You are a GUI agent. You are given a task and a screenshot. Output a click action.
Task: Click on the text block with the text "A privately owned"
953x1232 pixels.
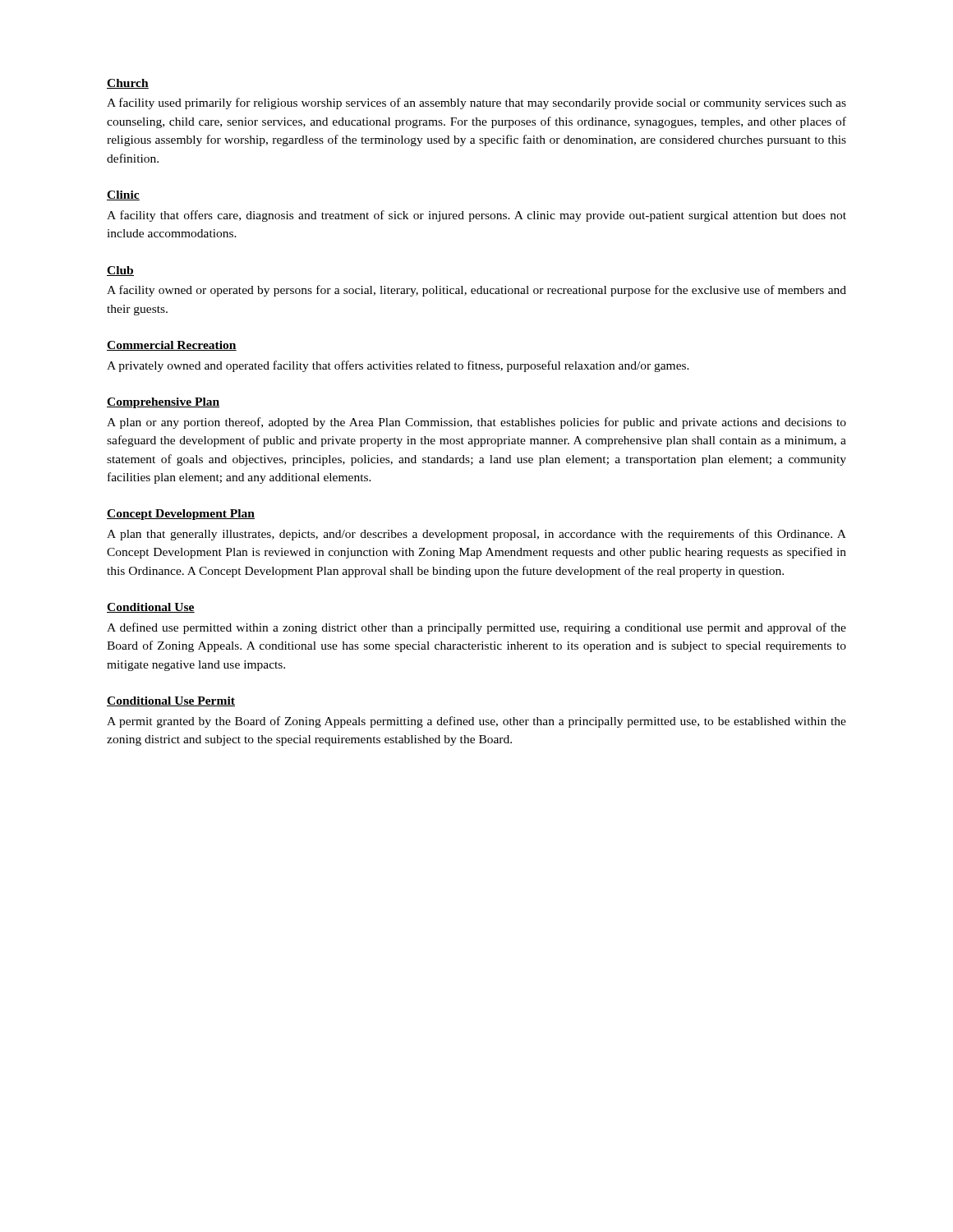point(398,365)
